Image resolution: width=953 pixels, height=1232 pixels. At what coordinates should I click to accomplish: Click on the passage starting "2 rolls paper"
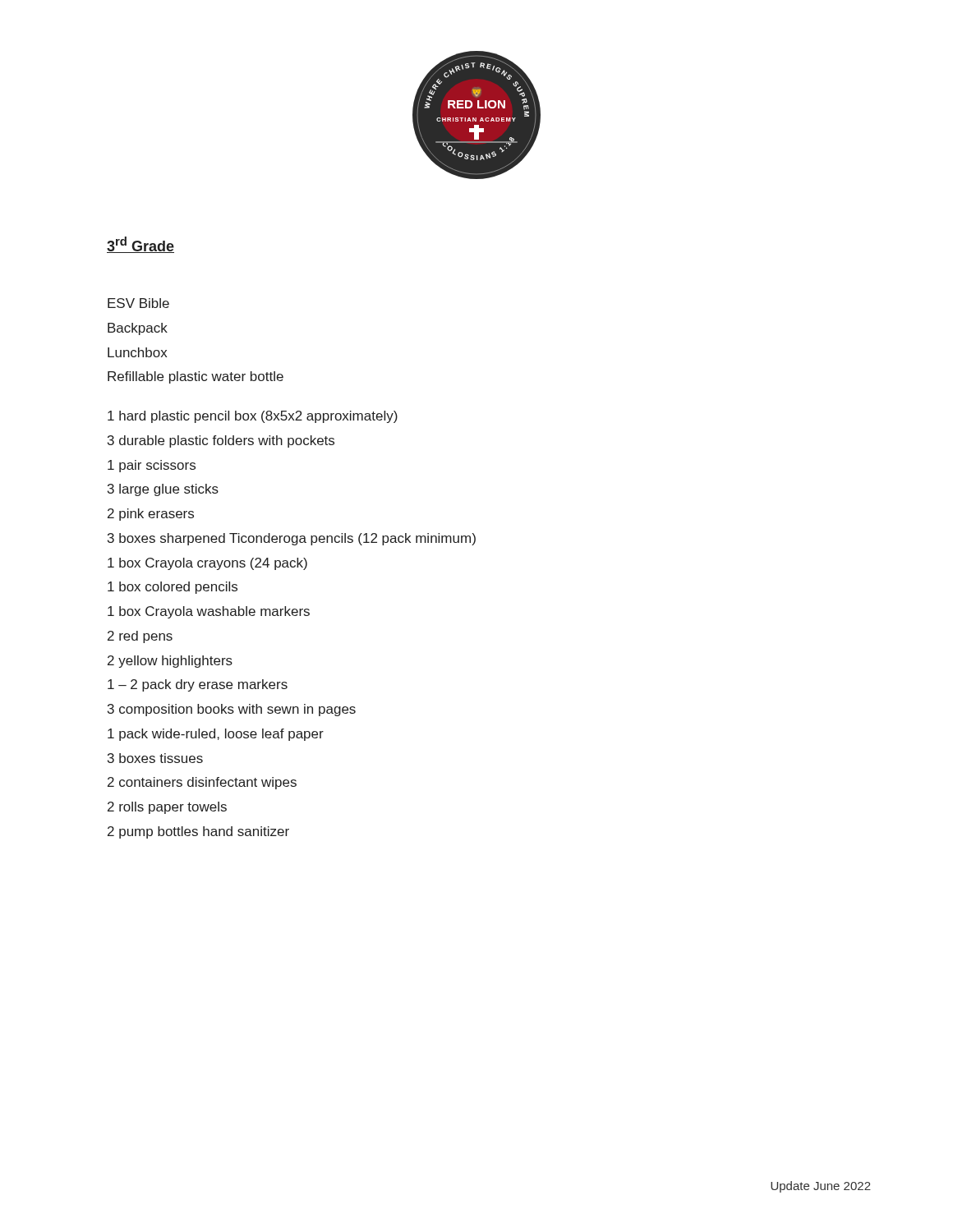pyautogui.click(x=167, y=808)
